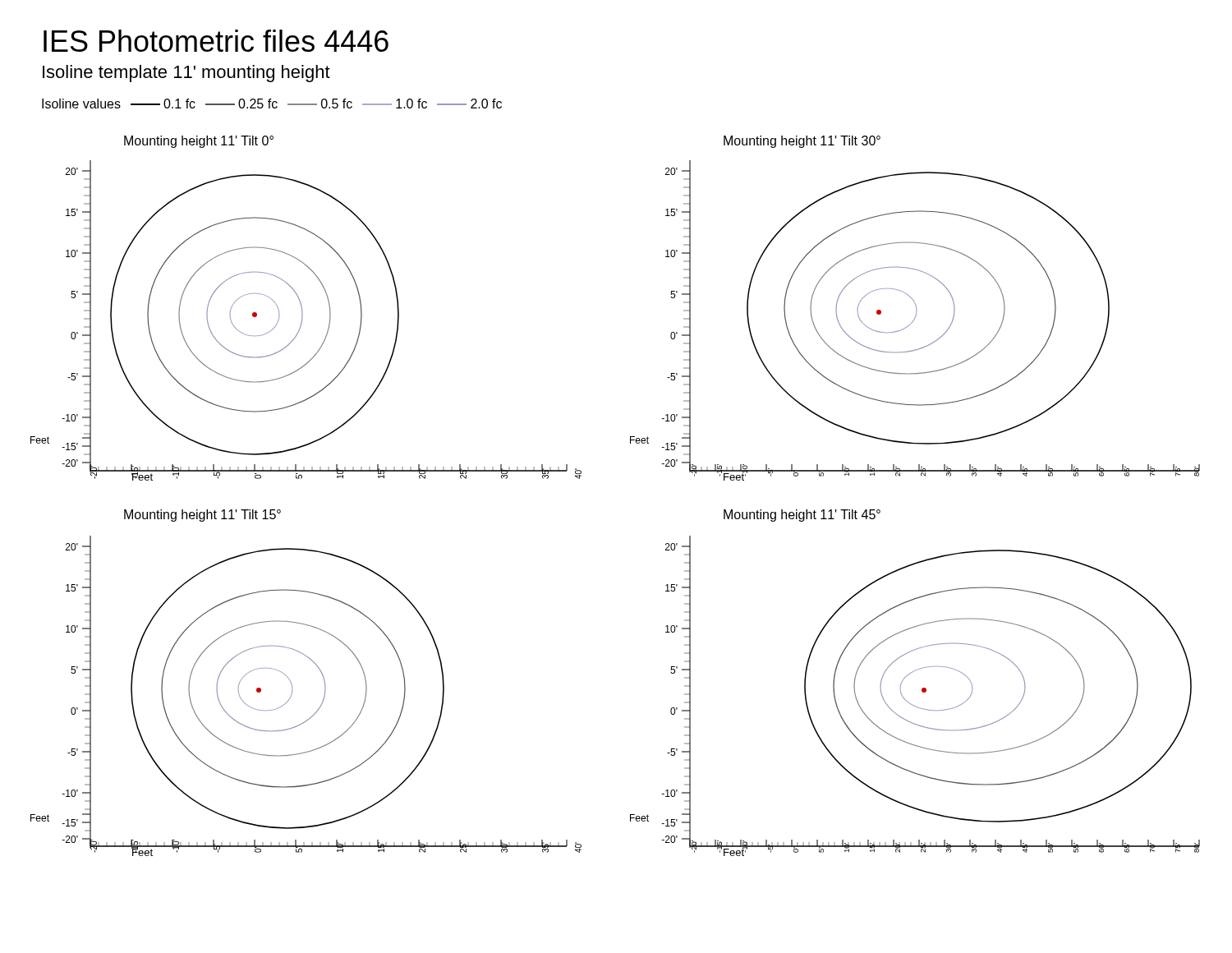This screenshot has width=1232, height=953.
Task: Click on the text block starting "Isoline values 0.1 fc 0.25 fc"
Action: [x=272, y=104]
